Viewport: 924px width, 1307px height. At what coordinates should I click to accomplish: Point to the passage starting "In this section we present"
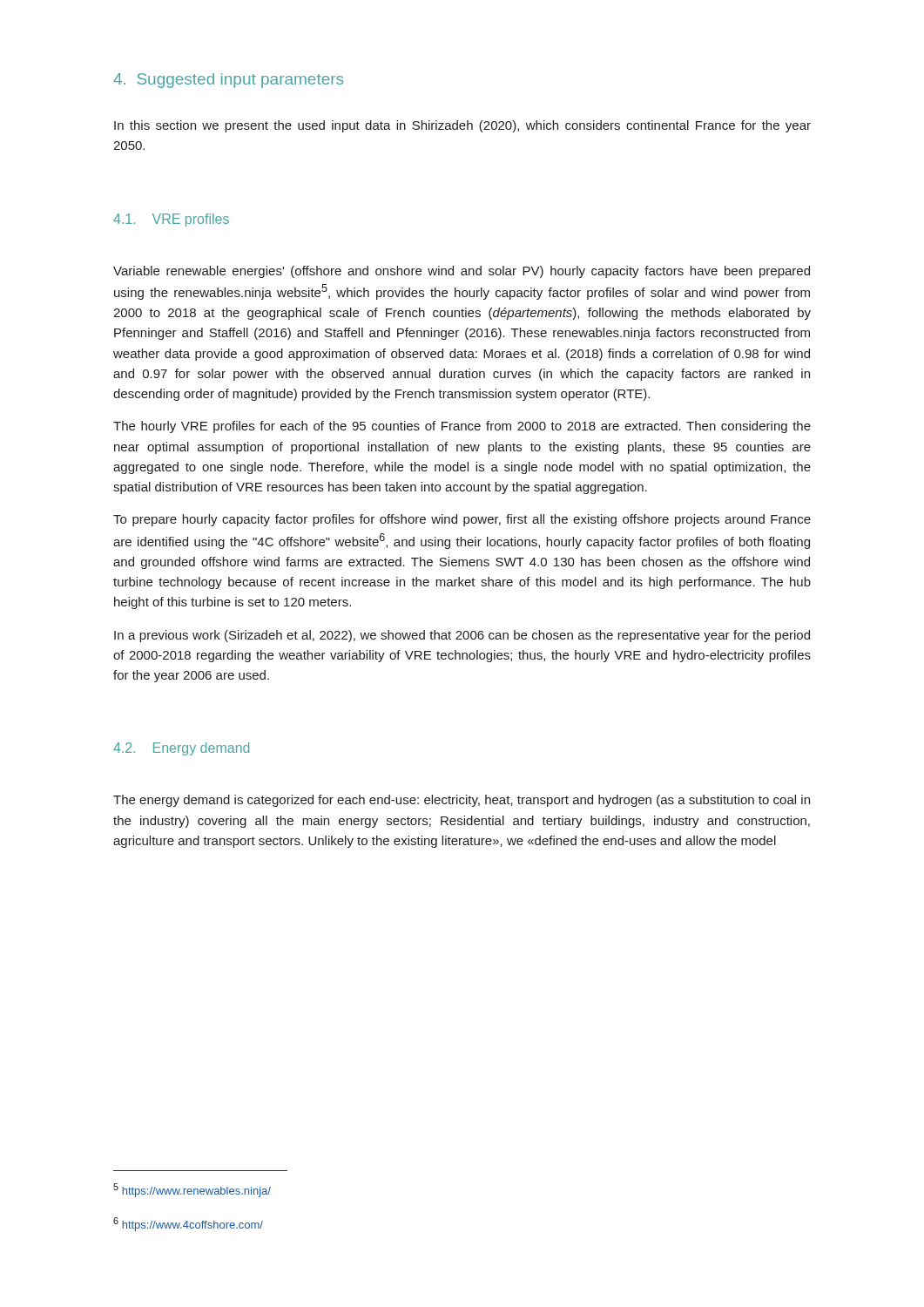[x=462, y=135]
